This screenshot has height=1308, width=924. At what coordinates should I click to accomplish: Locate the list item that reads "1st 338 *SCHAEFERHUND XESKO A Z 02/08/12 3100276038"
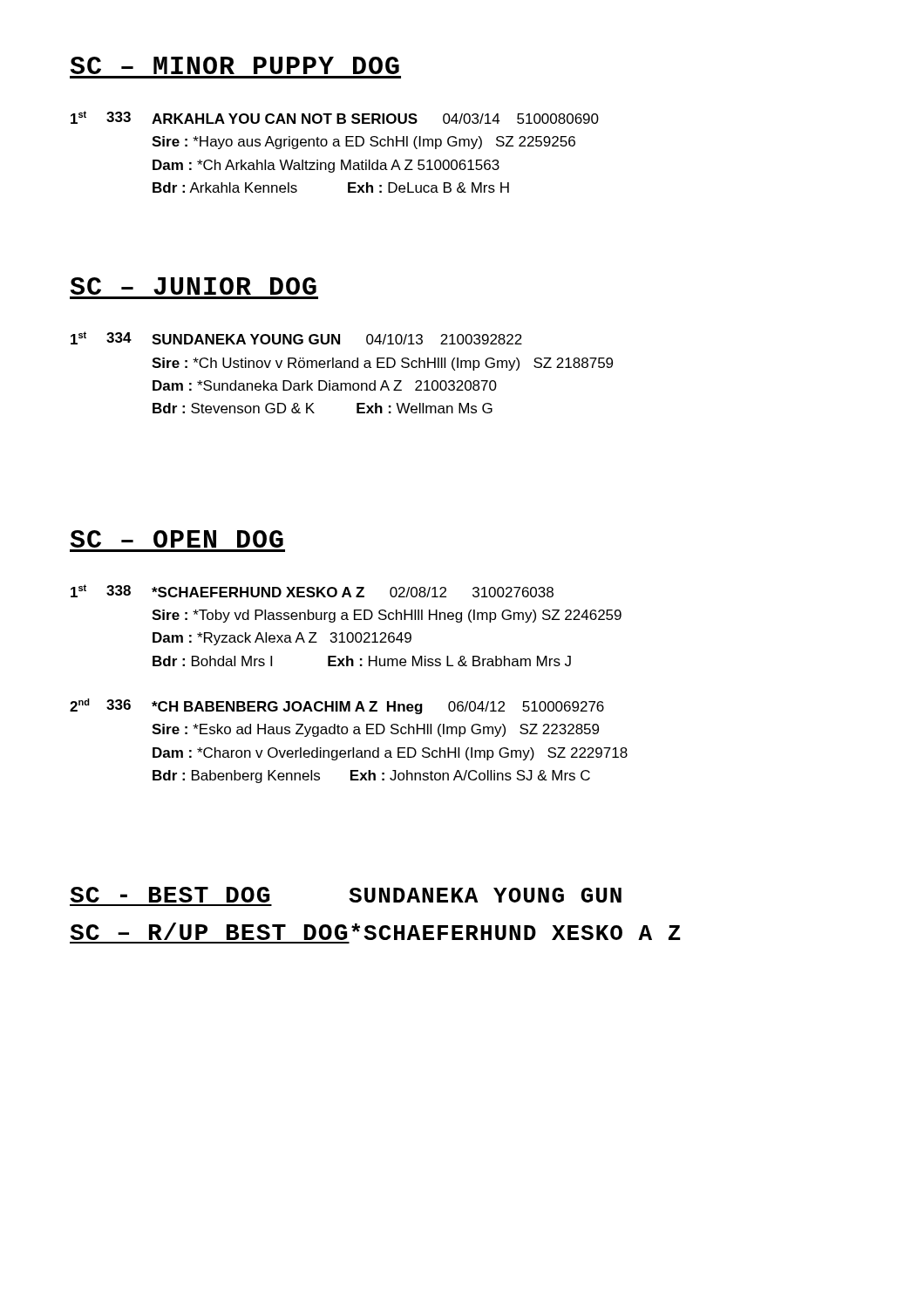pyautogui.click(x=462, y=627)
